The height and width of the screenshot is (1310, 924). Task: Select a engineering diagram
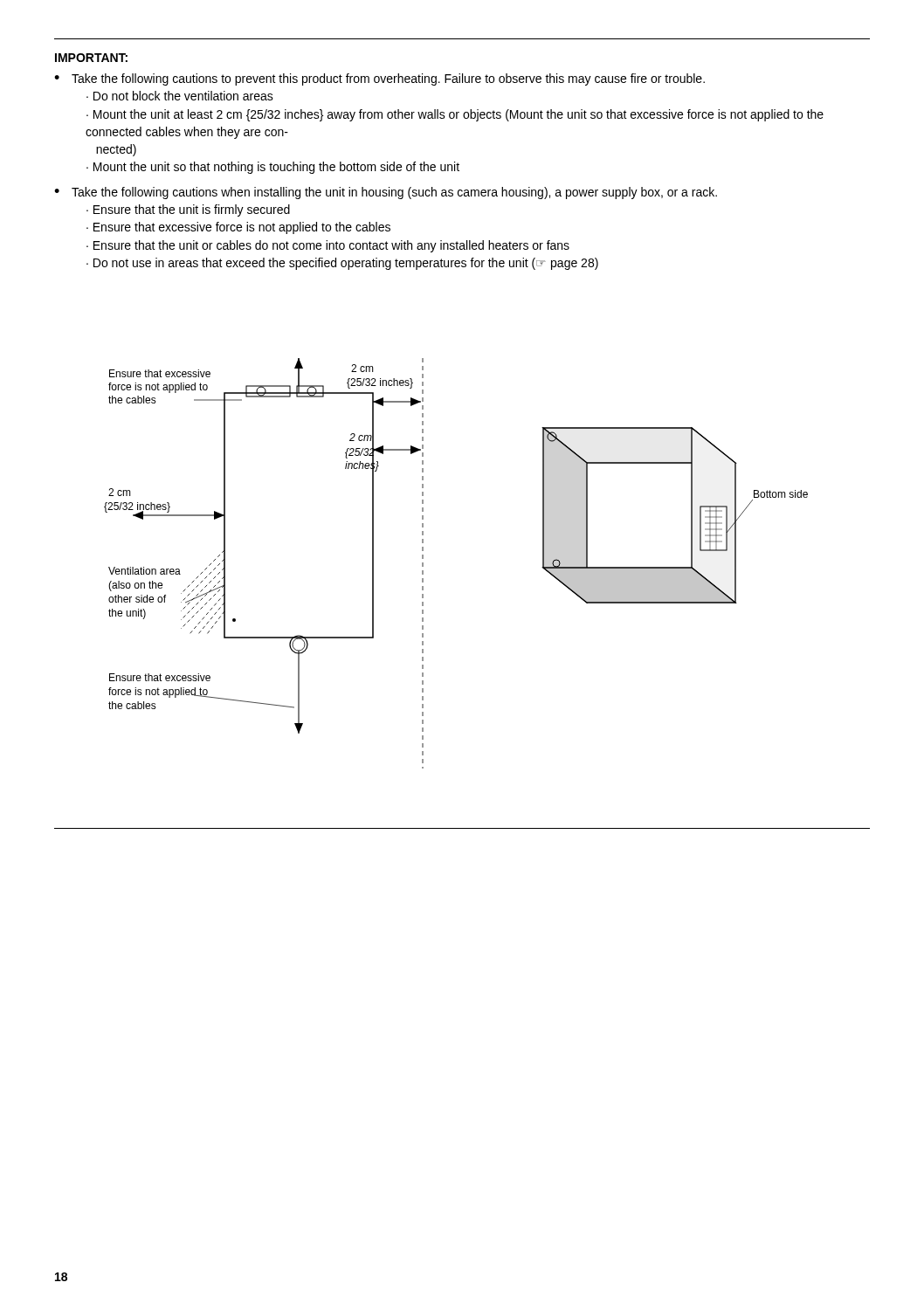tap(462, 568)
